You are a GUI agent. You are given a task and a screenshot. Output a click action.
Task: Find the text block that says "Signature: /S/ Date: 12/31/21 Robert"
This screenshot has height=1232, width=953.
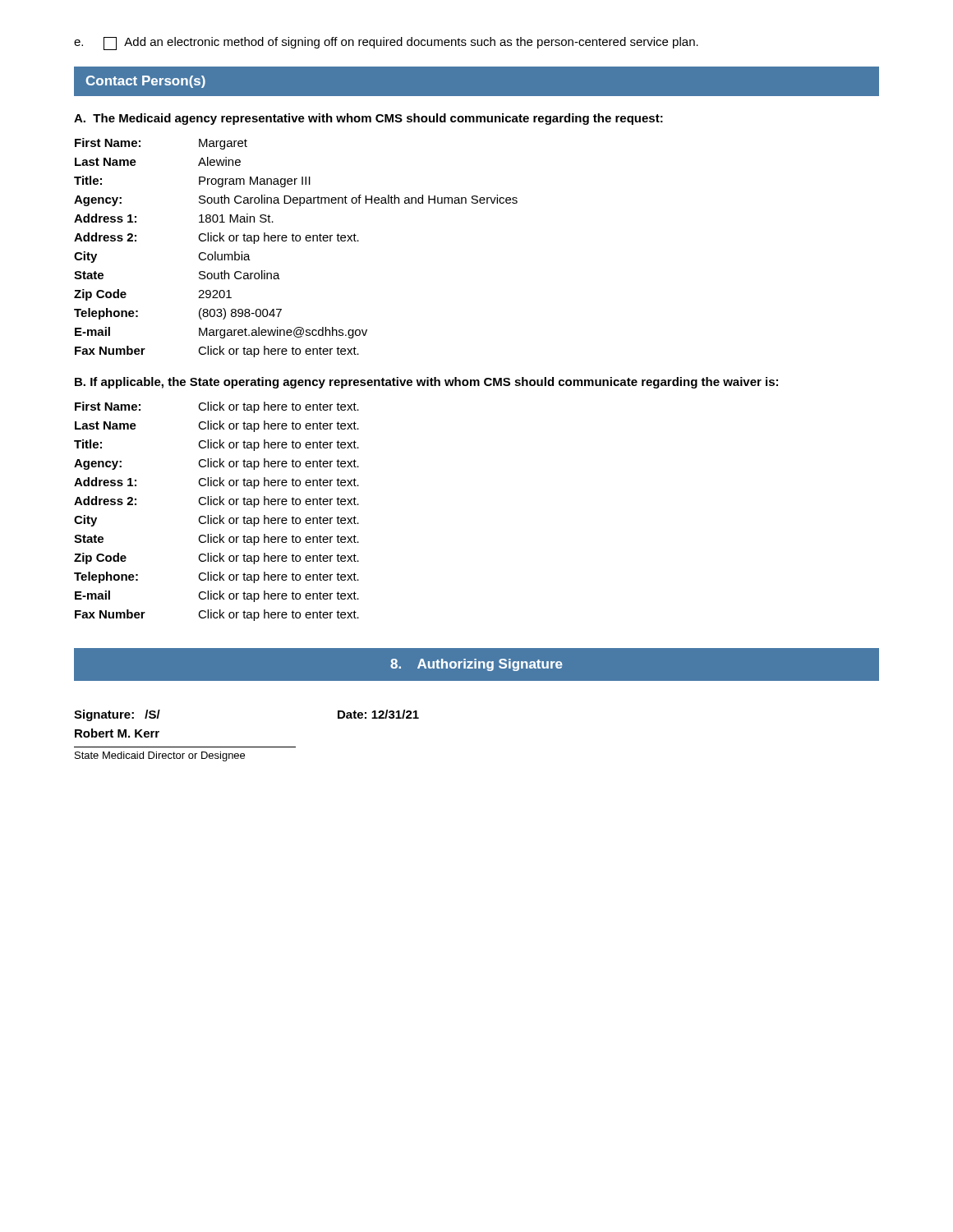tap(110, 715)
